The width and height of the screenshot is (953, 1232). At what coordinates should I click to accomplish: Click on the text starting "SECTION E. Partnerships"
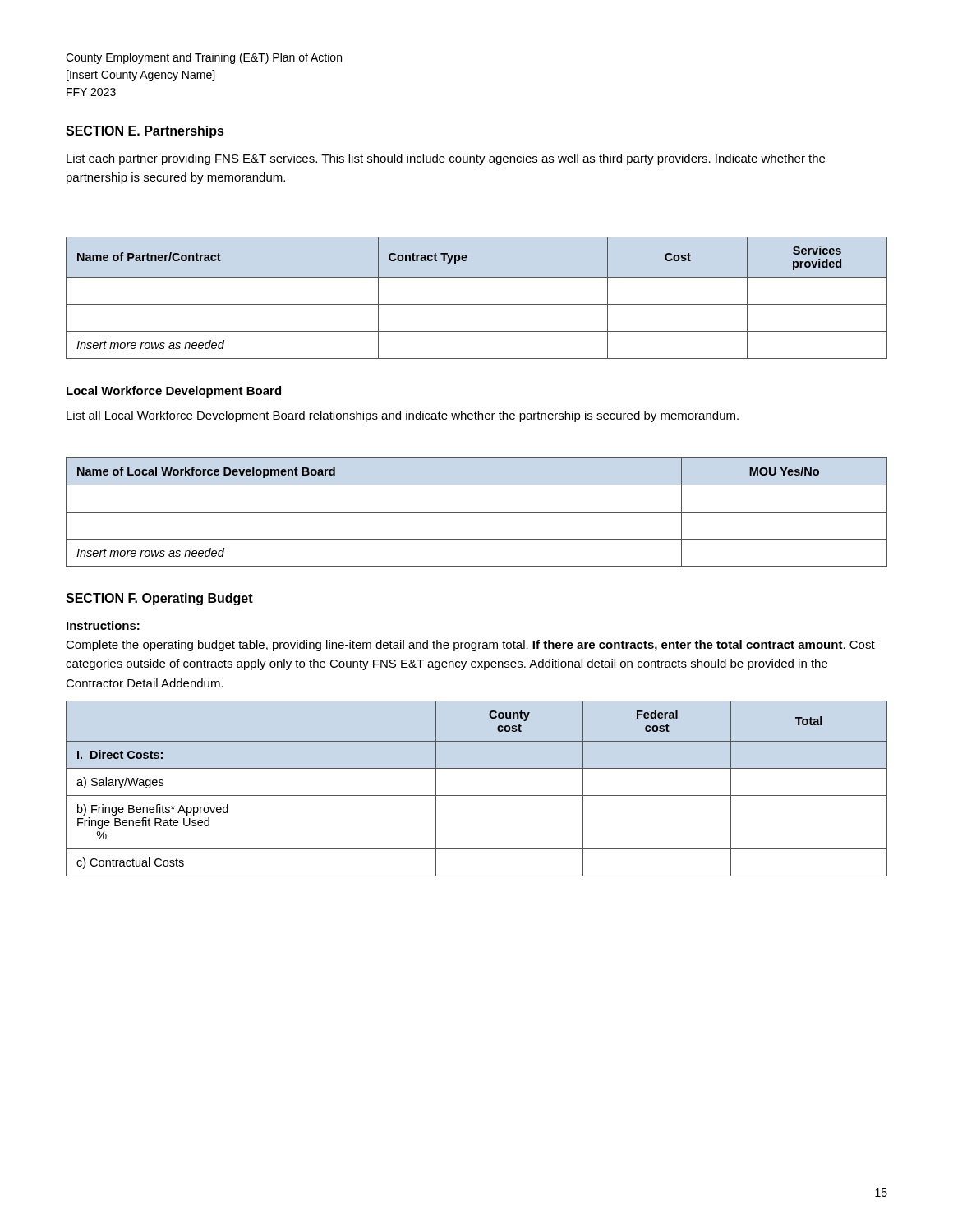point(145,131)
